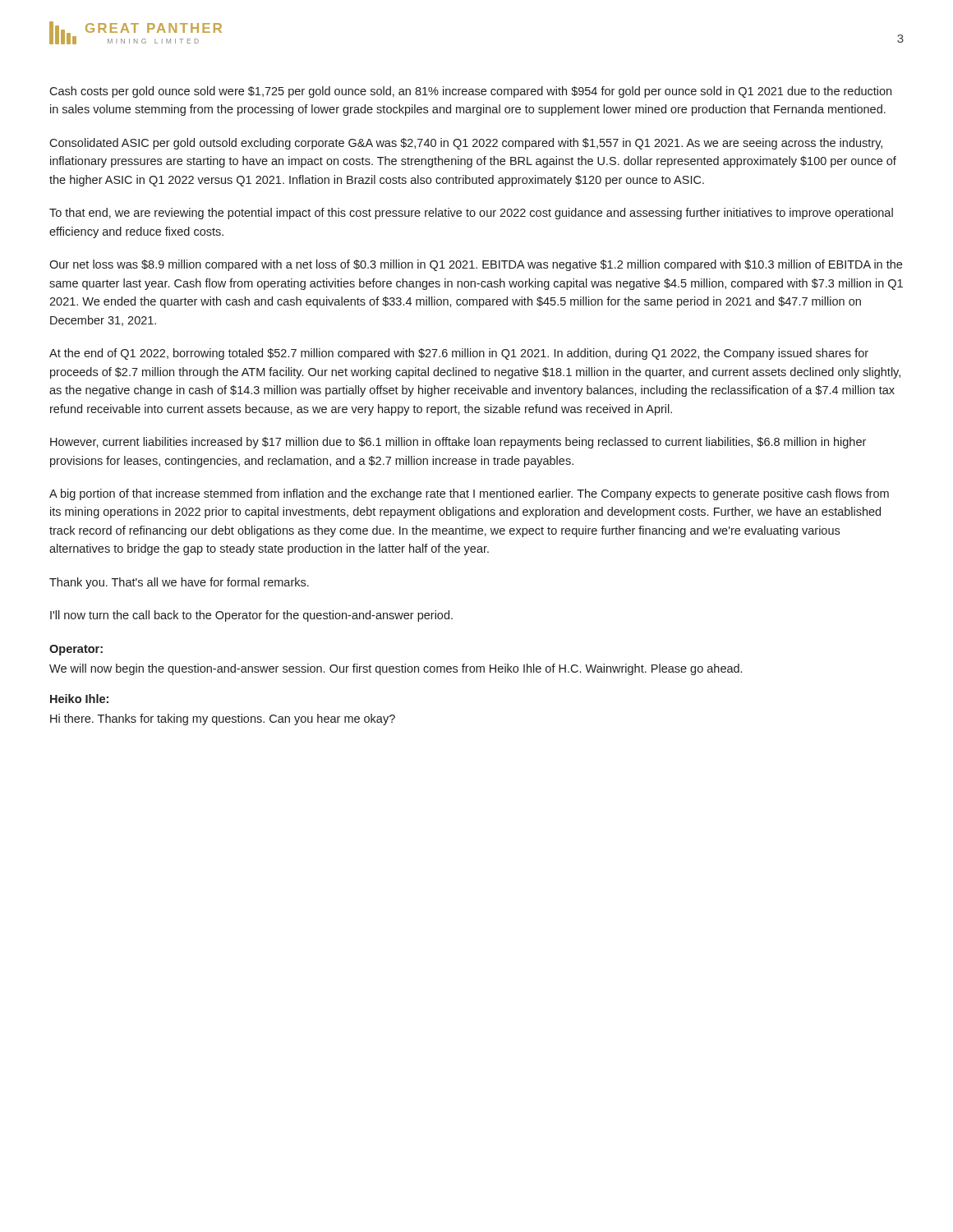Find the block starting "Our net loss was $8.9"
The width and height of the screenshot is (953, 1232).
tap(476, 292)
